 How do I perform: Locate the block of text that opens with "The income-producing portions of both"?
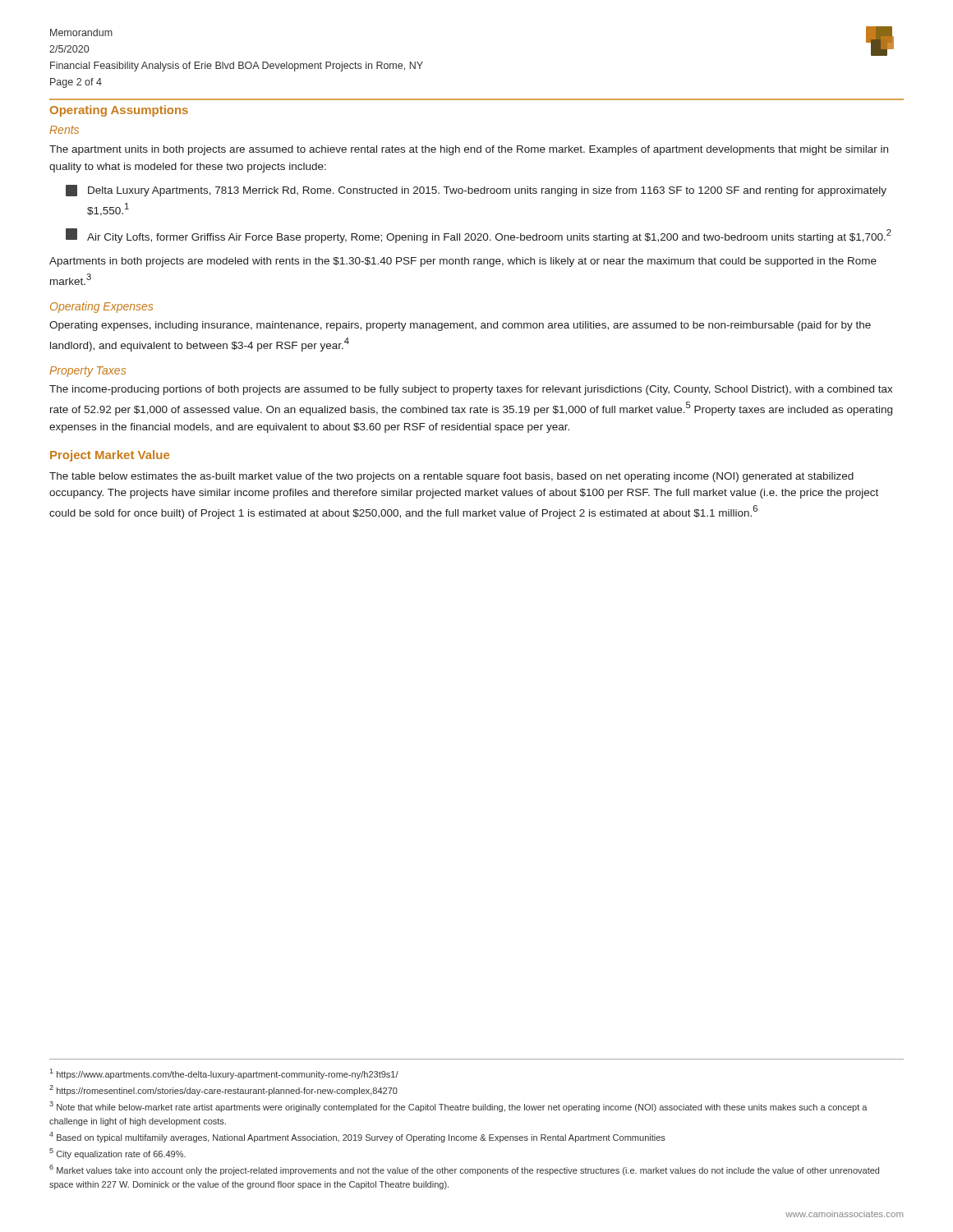click(x=471, y=408)
